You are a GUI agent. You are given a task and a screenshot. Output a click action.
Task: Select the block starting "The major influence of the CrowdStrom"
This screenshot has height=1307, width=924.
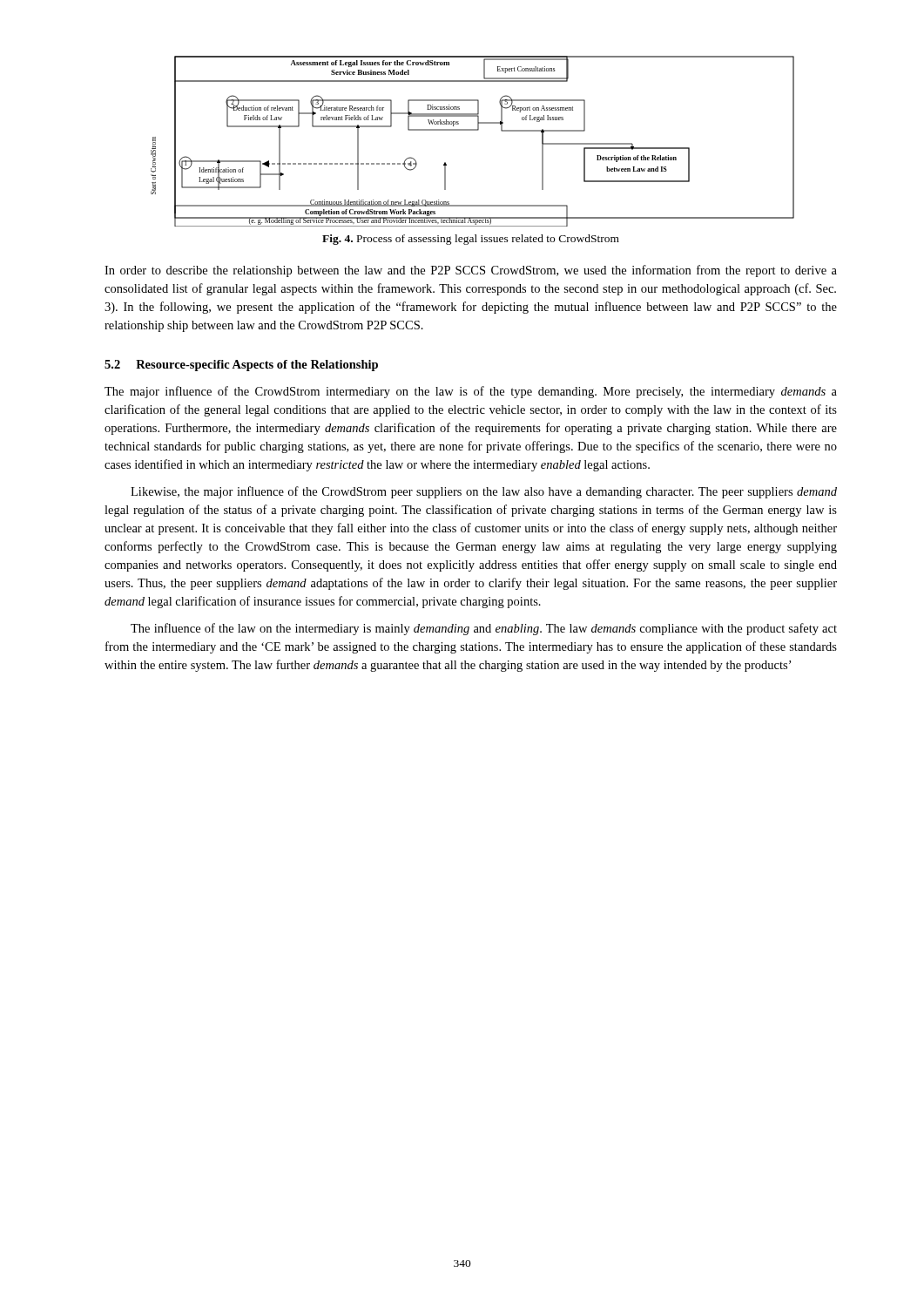(471, 428)
